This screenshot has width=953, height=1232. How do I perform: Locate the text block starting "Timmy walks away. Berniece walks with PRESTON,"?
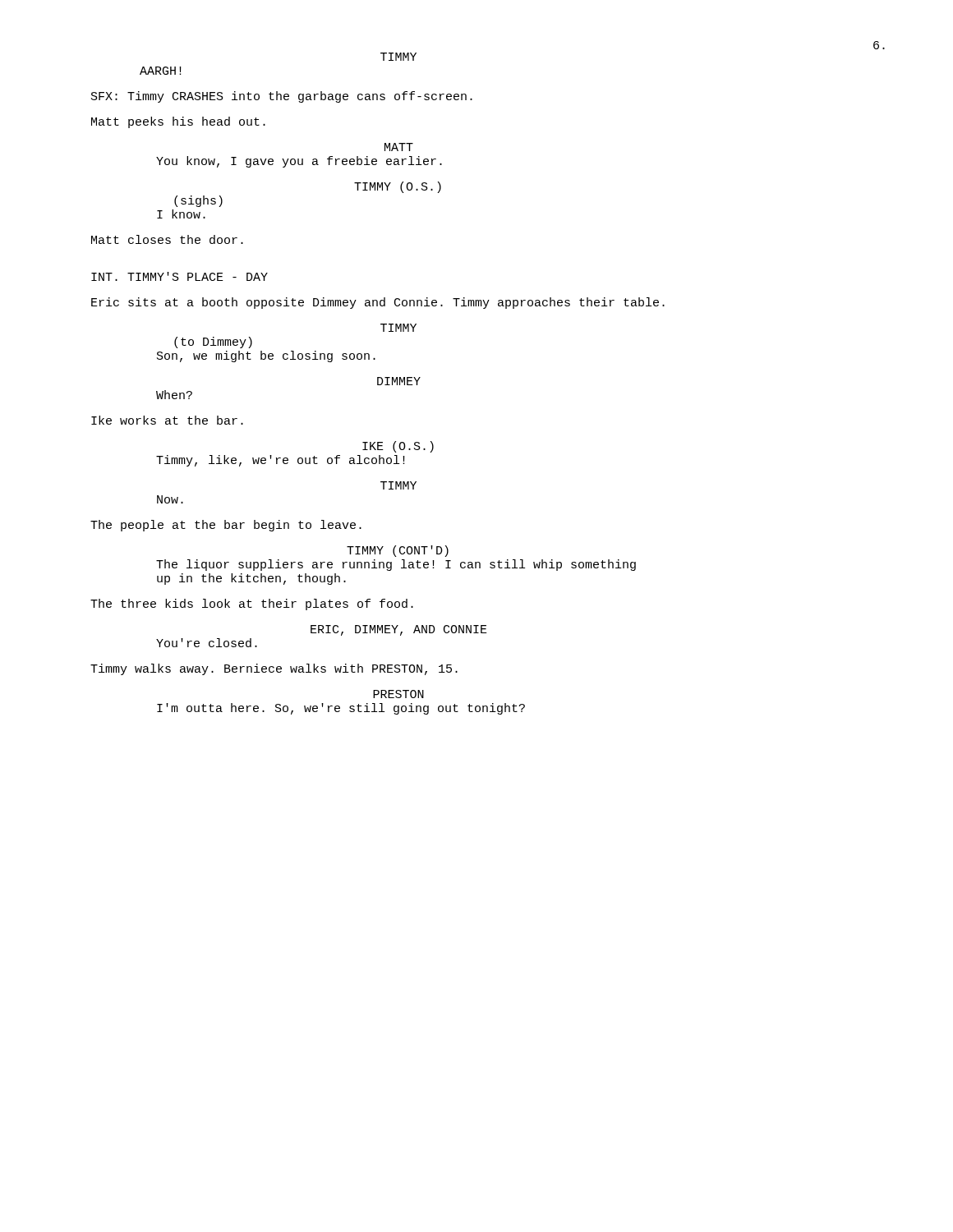(275, 670)
